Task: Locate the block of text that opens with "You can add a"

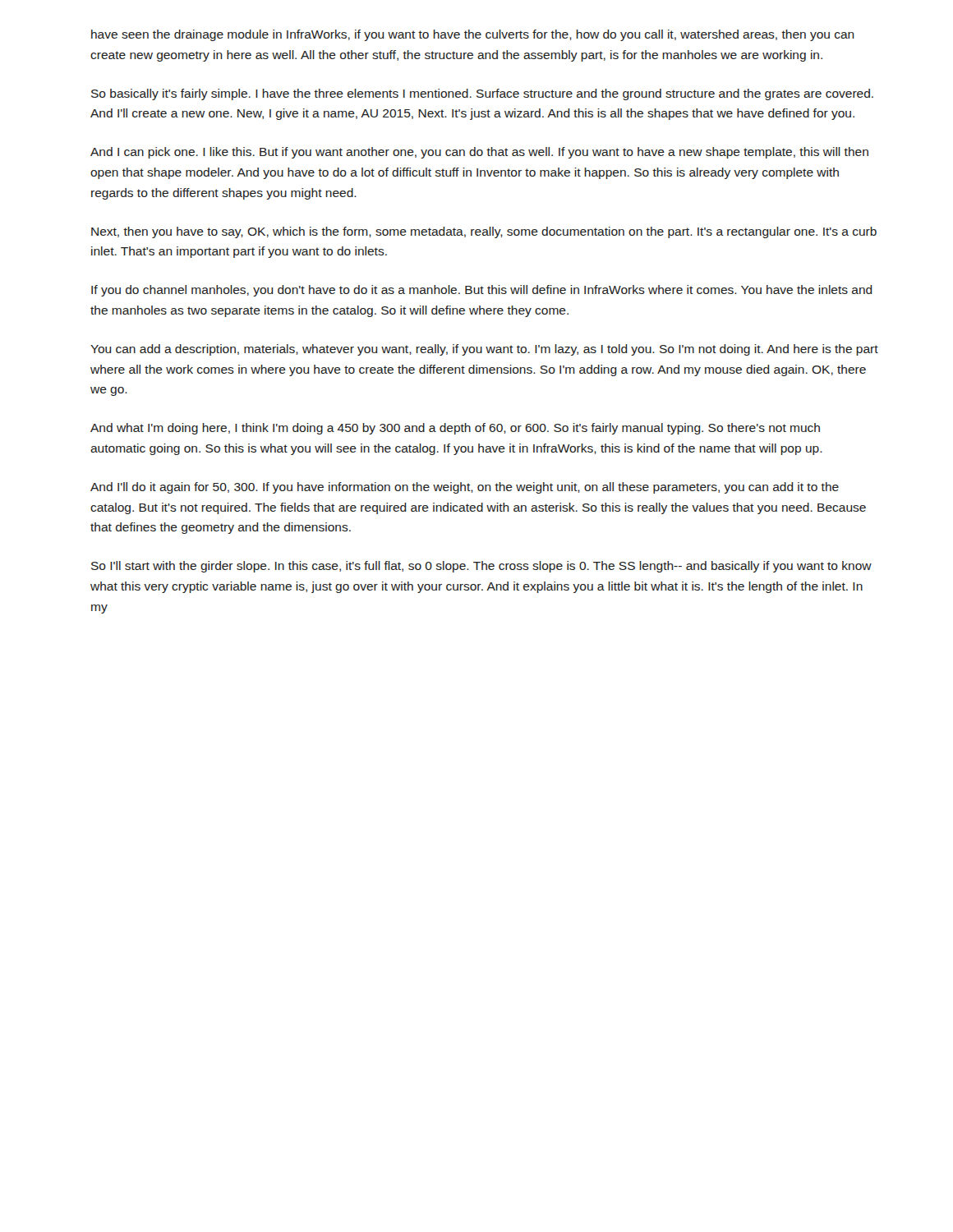Action: 484,369
